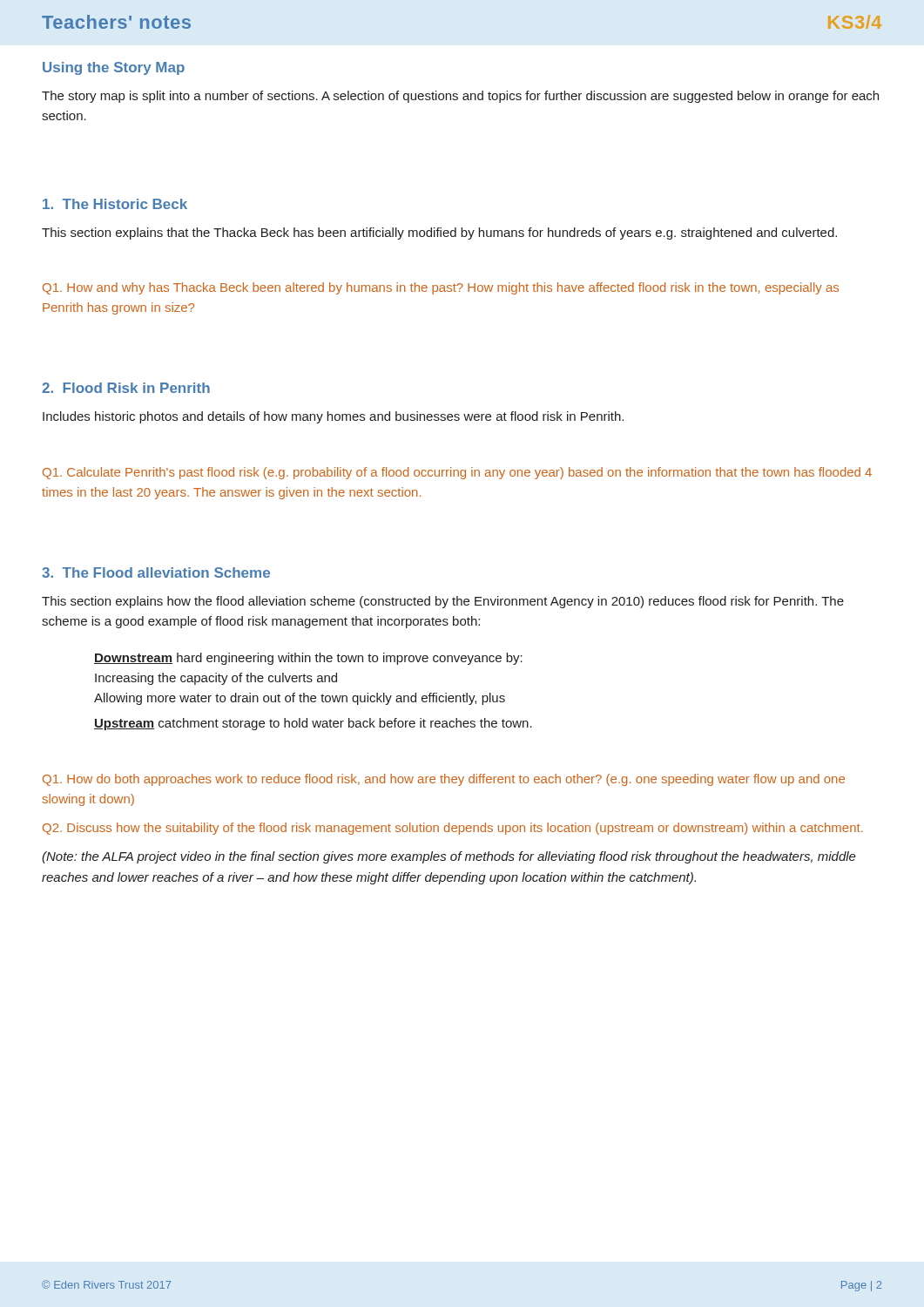The image size is (924, 1307).
Task: Point to the block beginning "The story map is"
Action: tap(462, 106)
